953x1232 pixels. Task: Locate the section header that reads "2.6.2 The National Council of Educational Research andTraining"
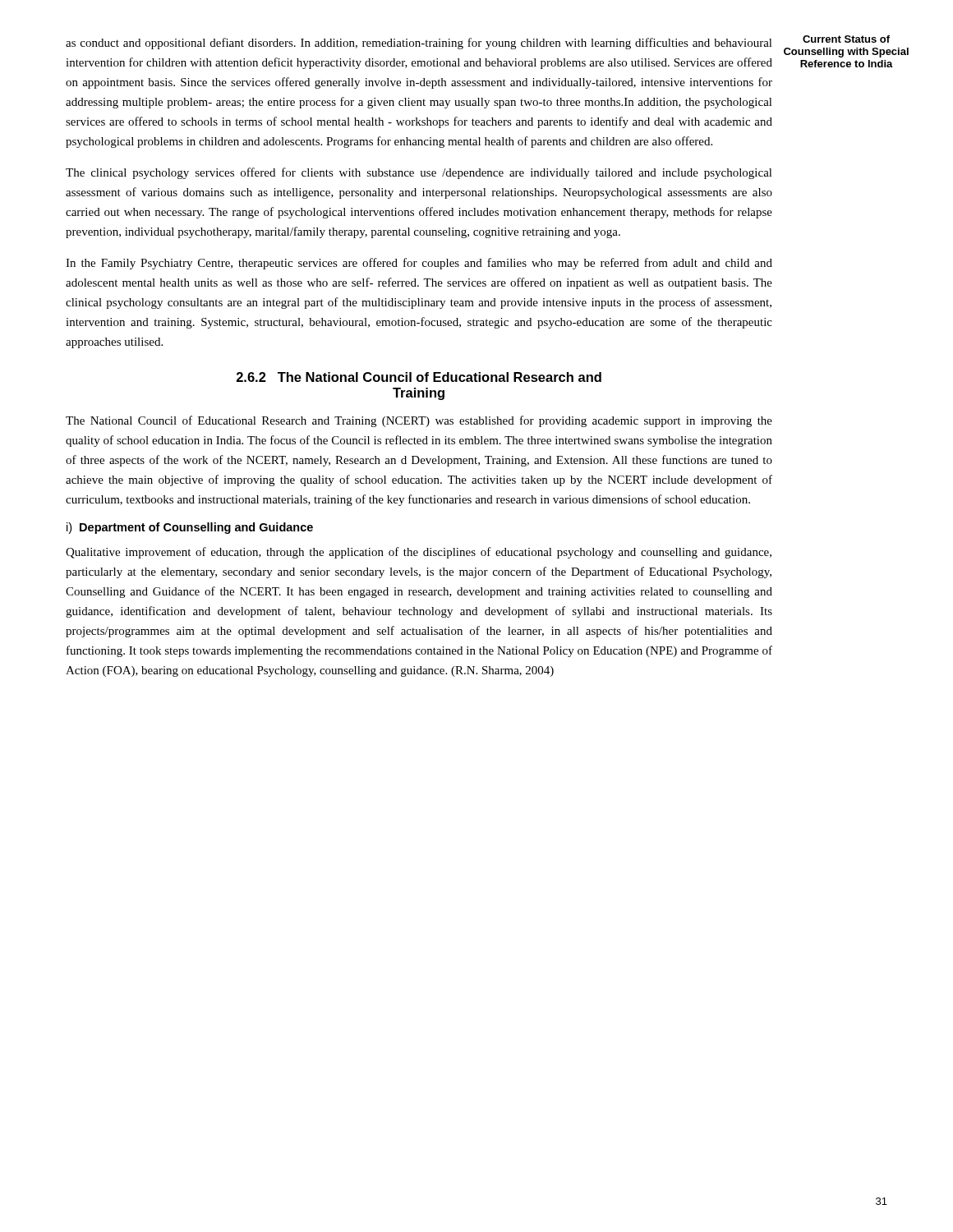419,385
